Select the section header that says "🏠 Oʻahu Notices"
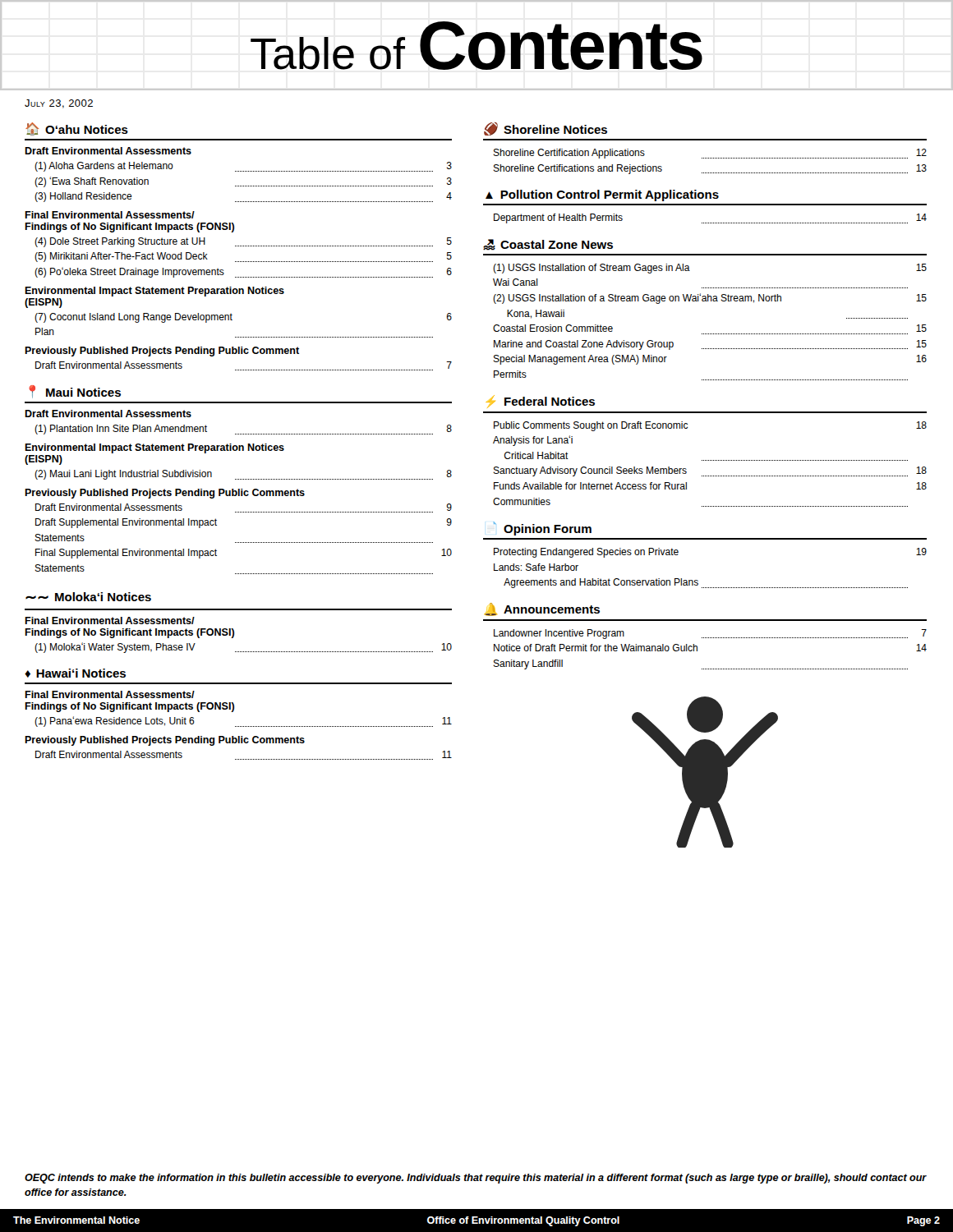The image size is (953, 1232). pyautogui.click(x=76, y=129)
